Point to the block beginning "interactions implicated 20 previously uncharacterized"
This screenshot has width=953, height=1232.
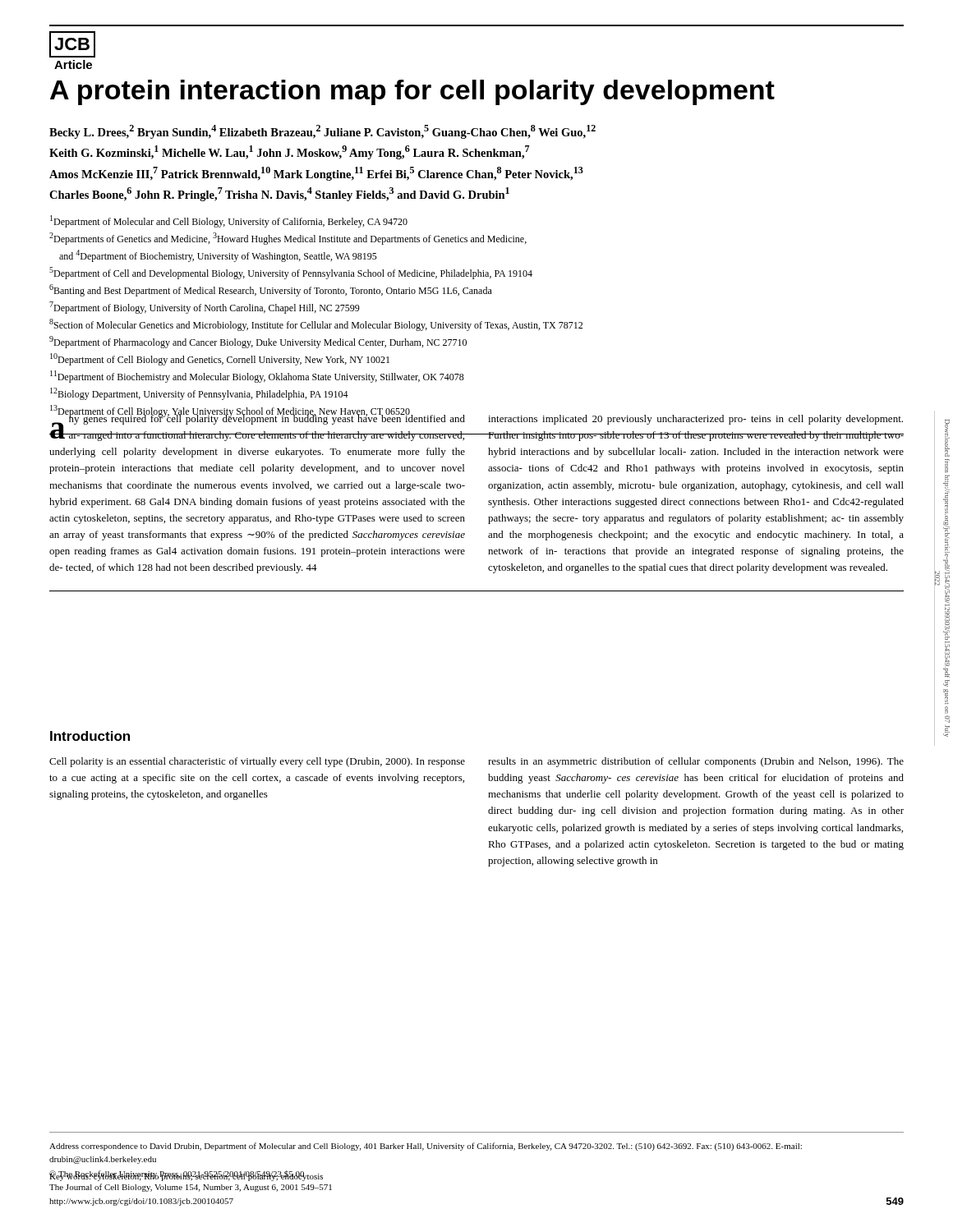[x=696, y=493]
